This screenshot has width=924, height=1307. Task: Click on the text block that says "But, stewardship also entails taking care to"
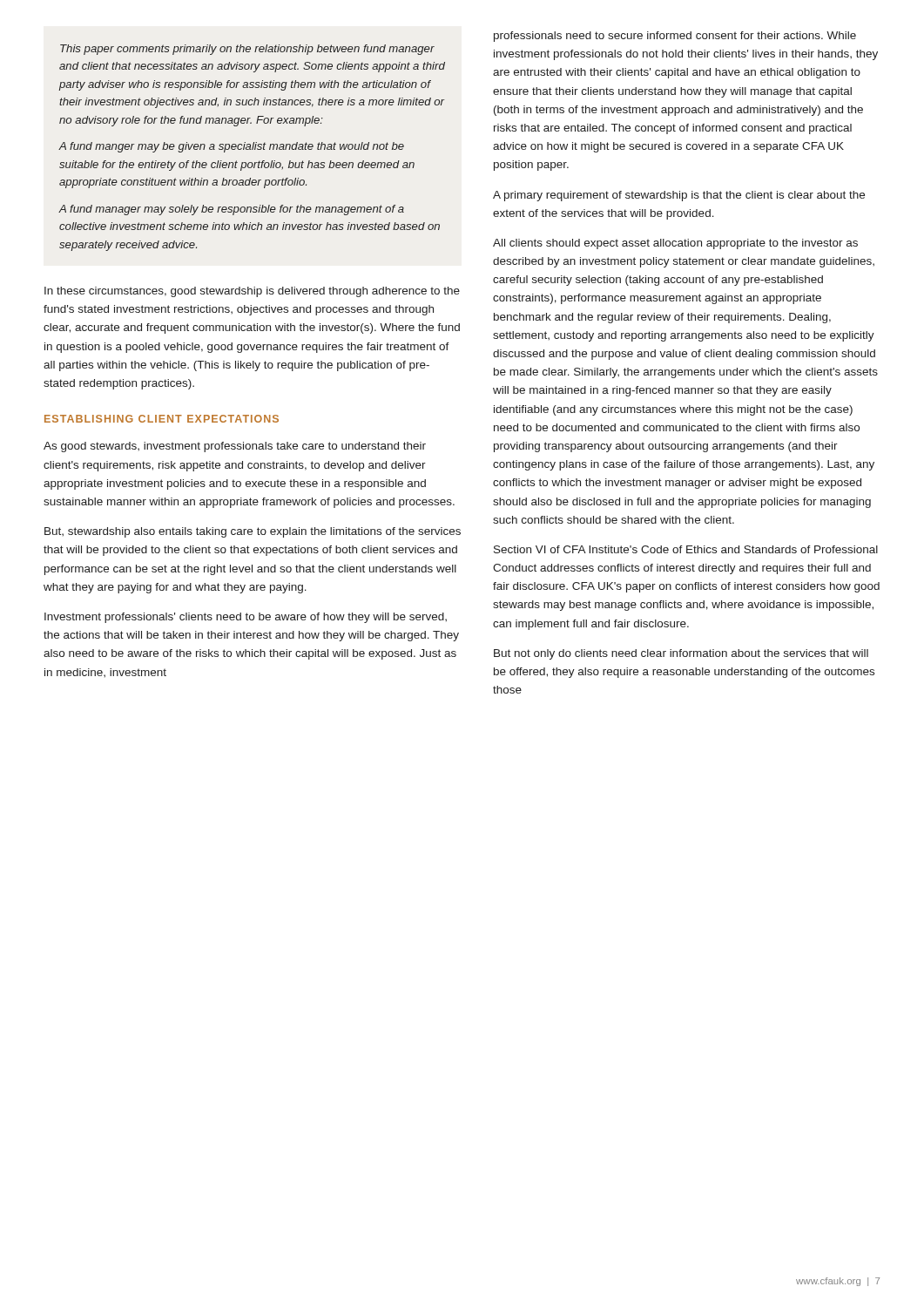[x=252, y=559]
